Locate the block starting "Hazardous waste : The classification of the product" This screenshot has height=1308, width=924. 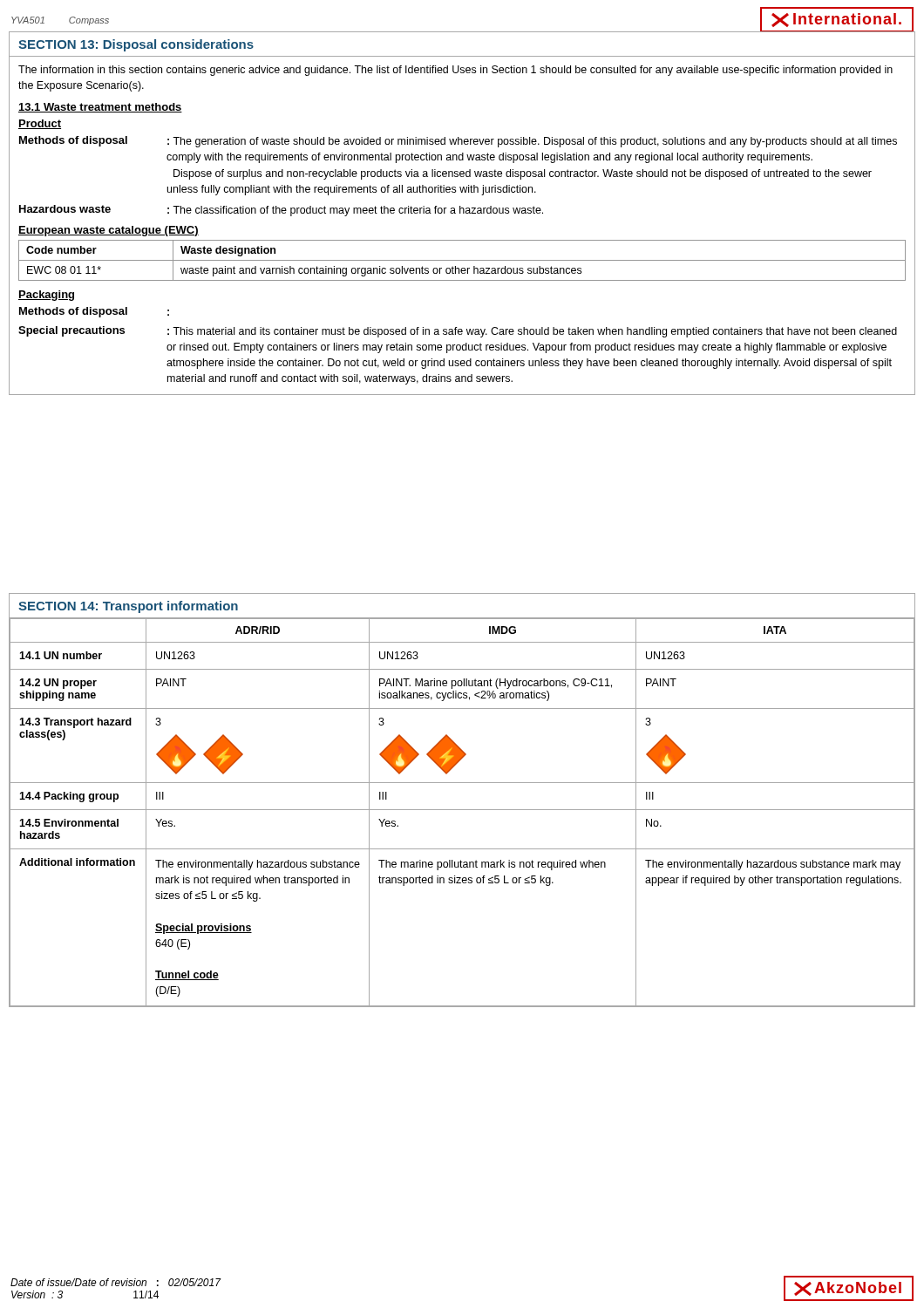click(462, 210)
